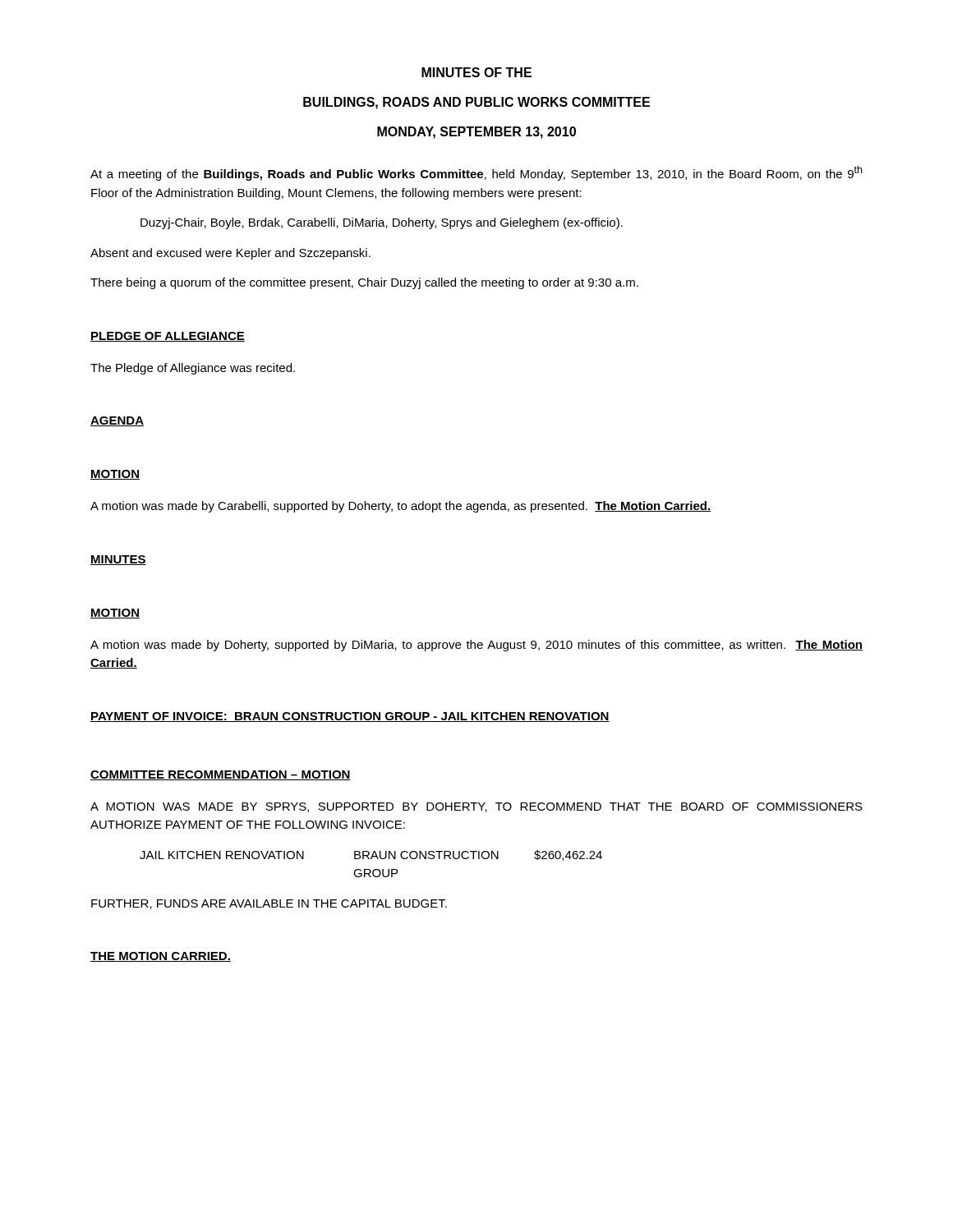Screen dimensions: 1232x953
Task: Find the text block containing "JAIL KITCHEN RENOVATION BRAUN CONSTRUCTIONGROUP"
Action: [x=501, y=864]
